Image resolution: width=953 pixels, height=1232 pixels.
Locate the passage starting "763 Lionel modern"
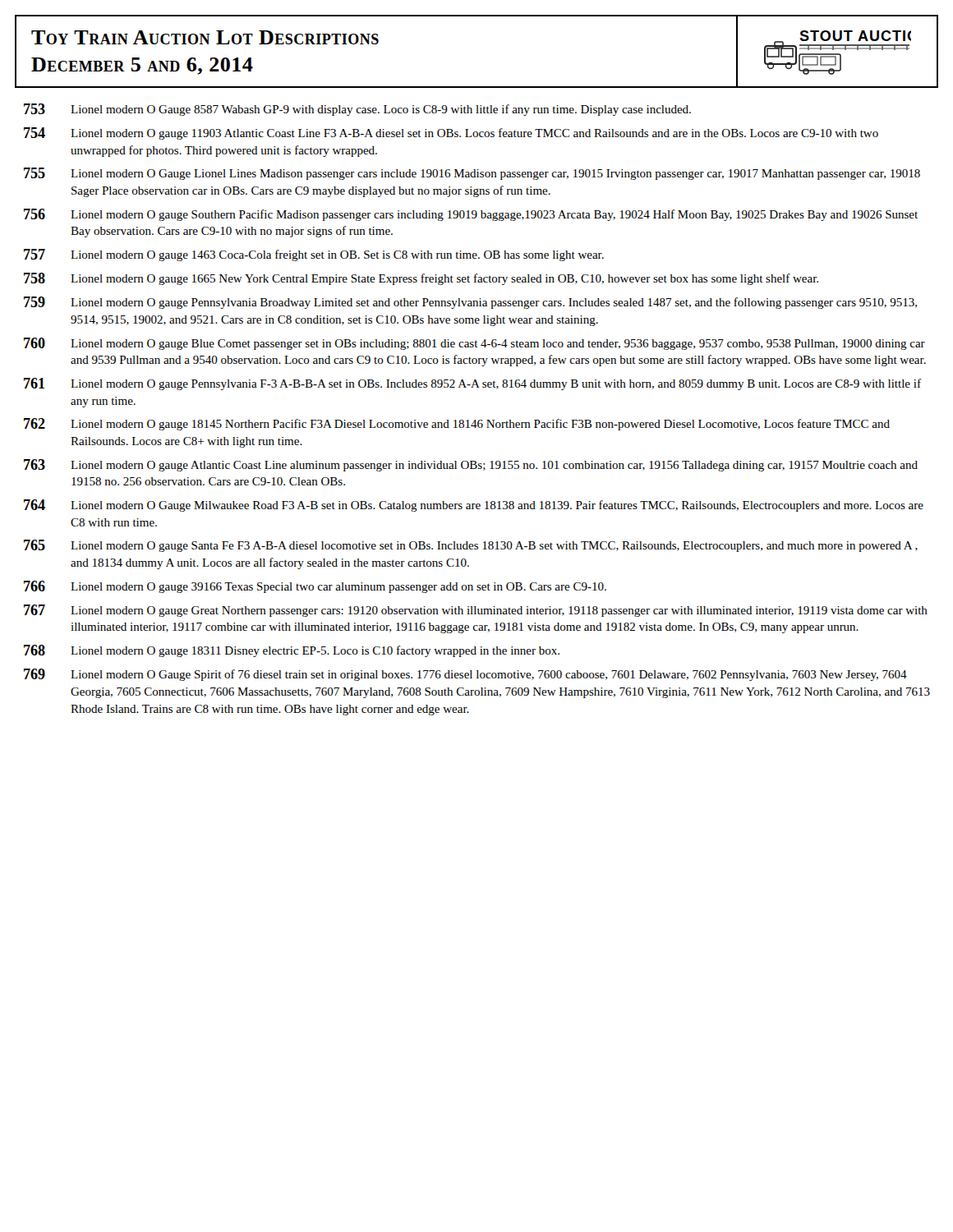[476, 473]
